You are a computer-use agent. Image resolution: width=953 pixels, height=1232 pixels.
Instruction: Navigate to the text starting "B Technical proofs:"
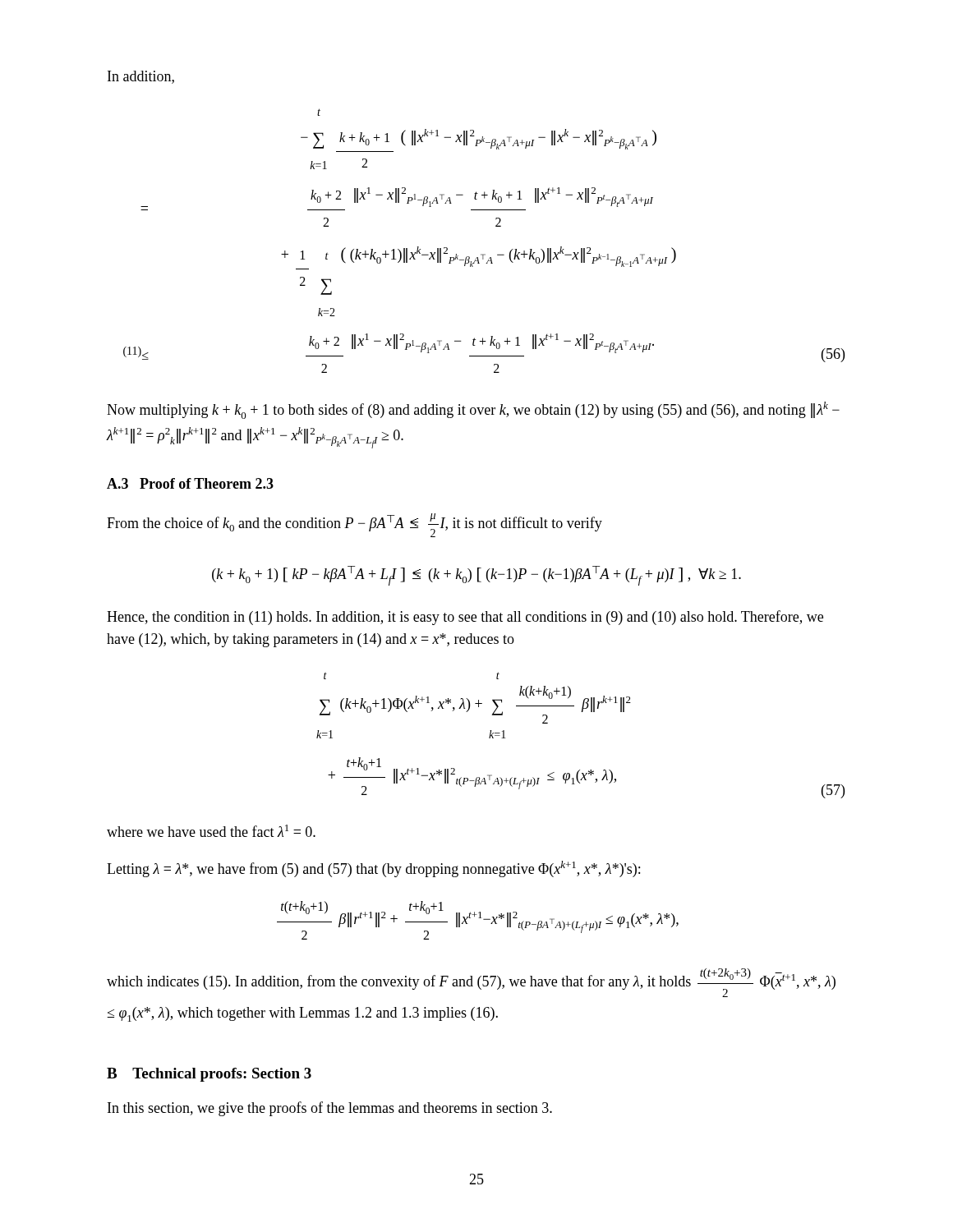[209, 1073]
